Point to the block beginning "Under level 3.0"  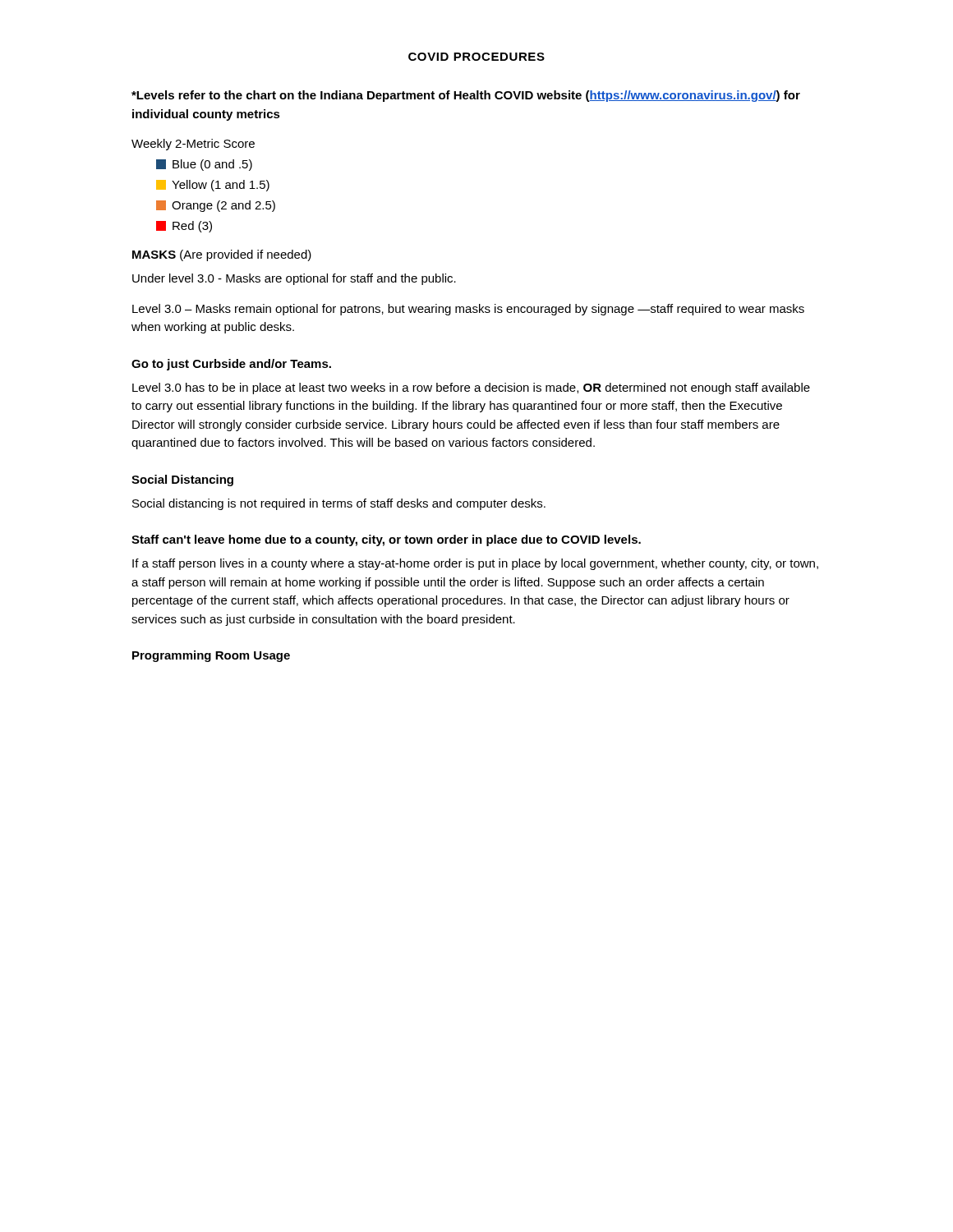294,278
